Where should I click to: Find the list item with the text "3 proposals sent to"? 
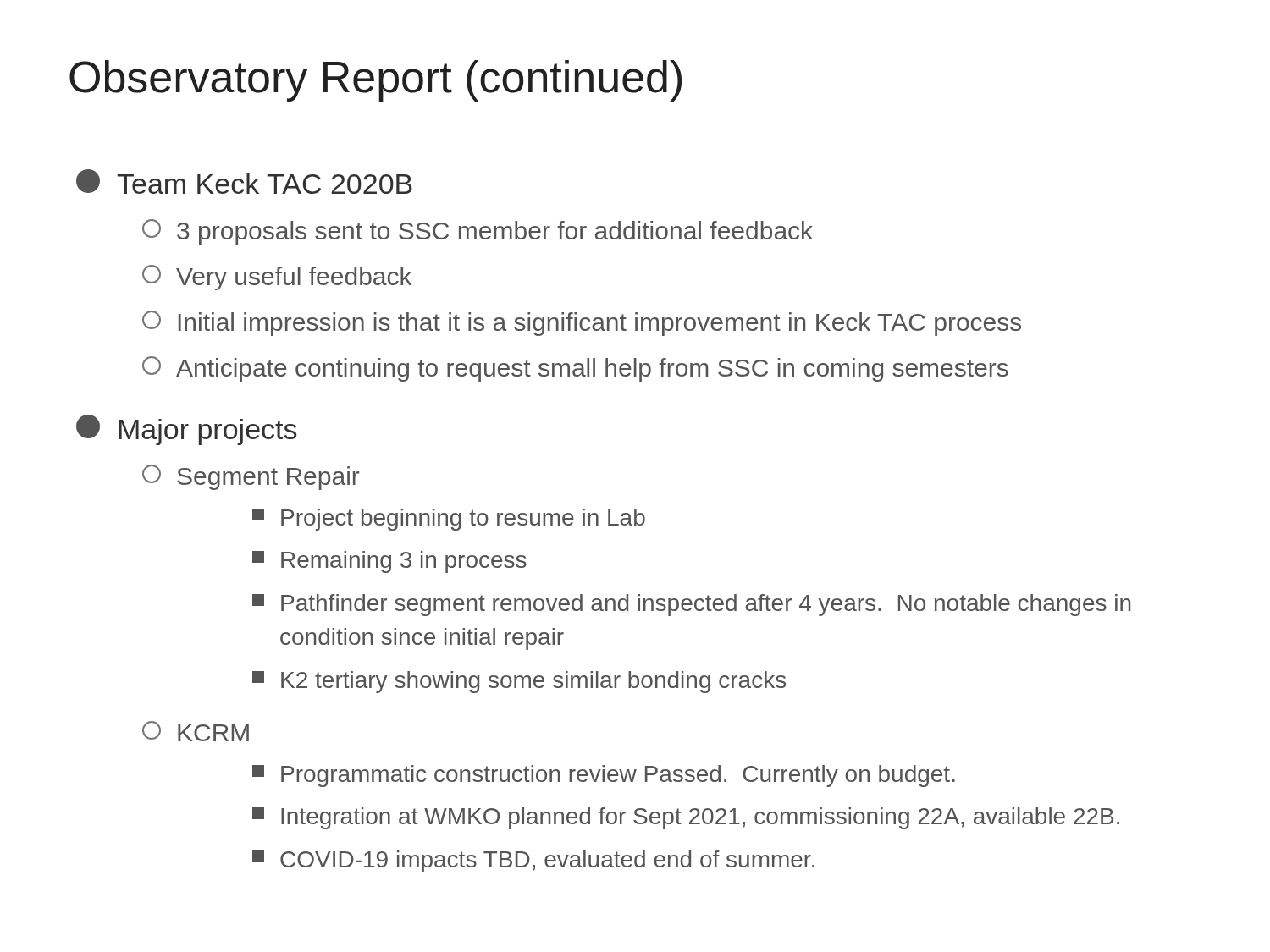click(x=478, y=230)
